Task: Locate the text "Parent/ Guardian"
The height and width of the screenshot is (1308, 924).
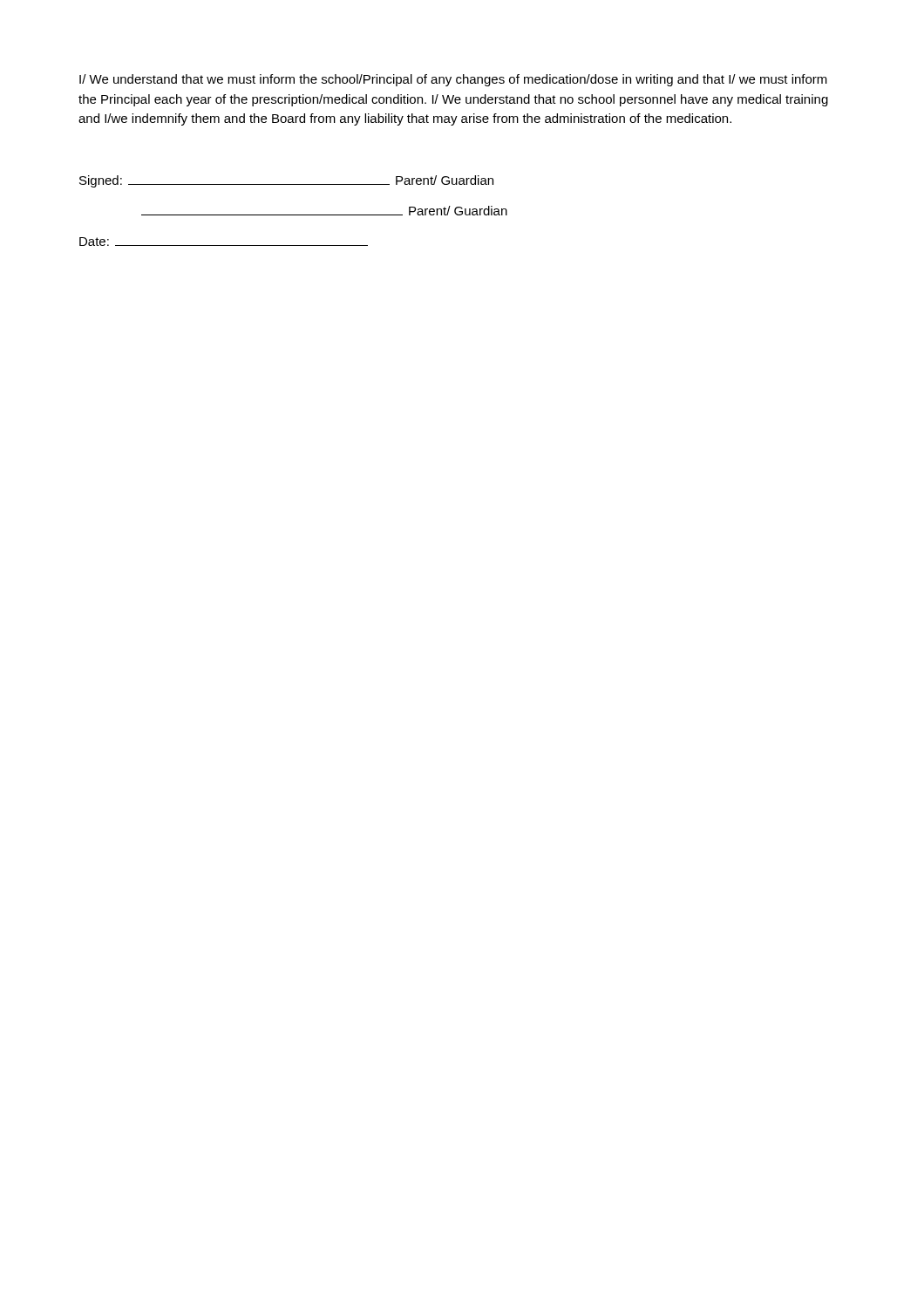Action: [x=324, y=210]
